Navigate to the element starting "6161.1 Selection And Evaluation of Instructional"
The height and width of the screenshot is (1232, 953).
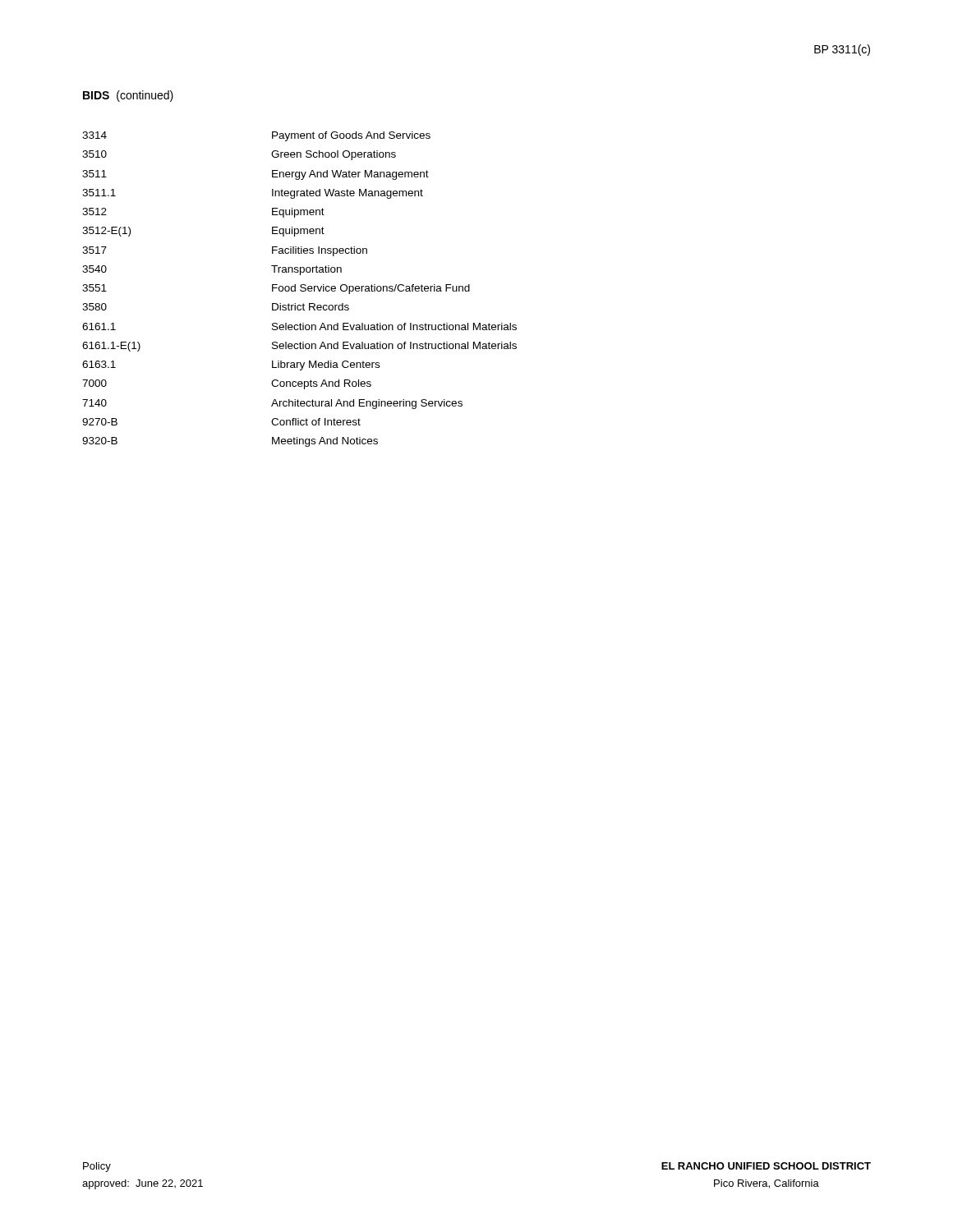click(x=452, y=327)
